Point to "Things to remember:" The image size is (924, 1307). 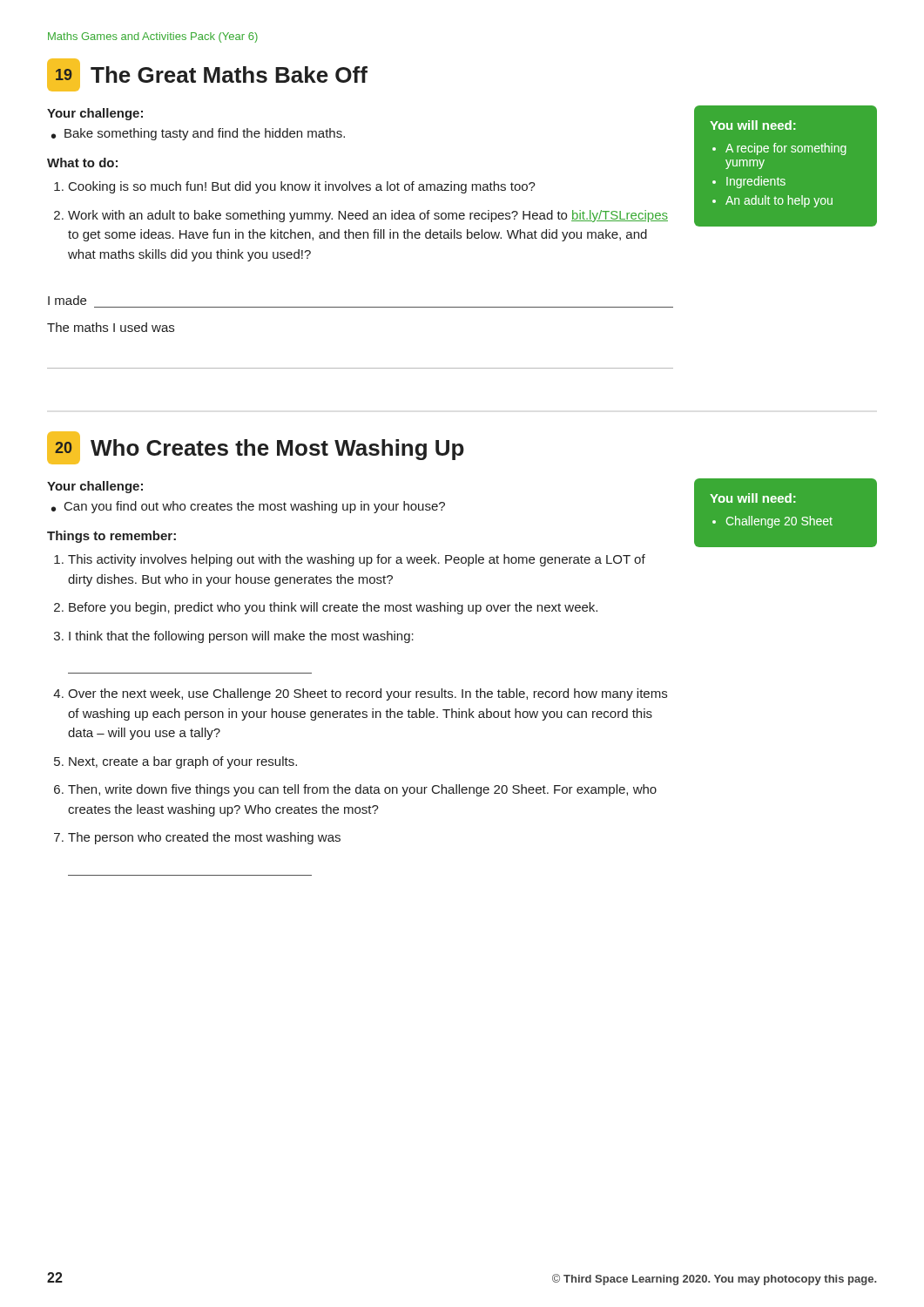tap(112, 535)
